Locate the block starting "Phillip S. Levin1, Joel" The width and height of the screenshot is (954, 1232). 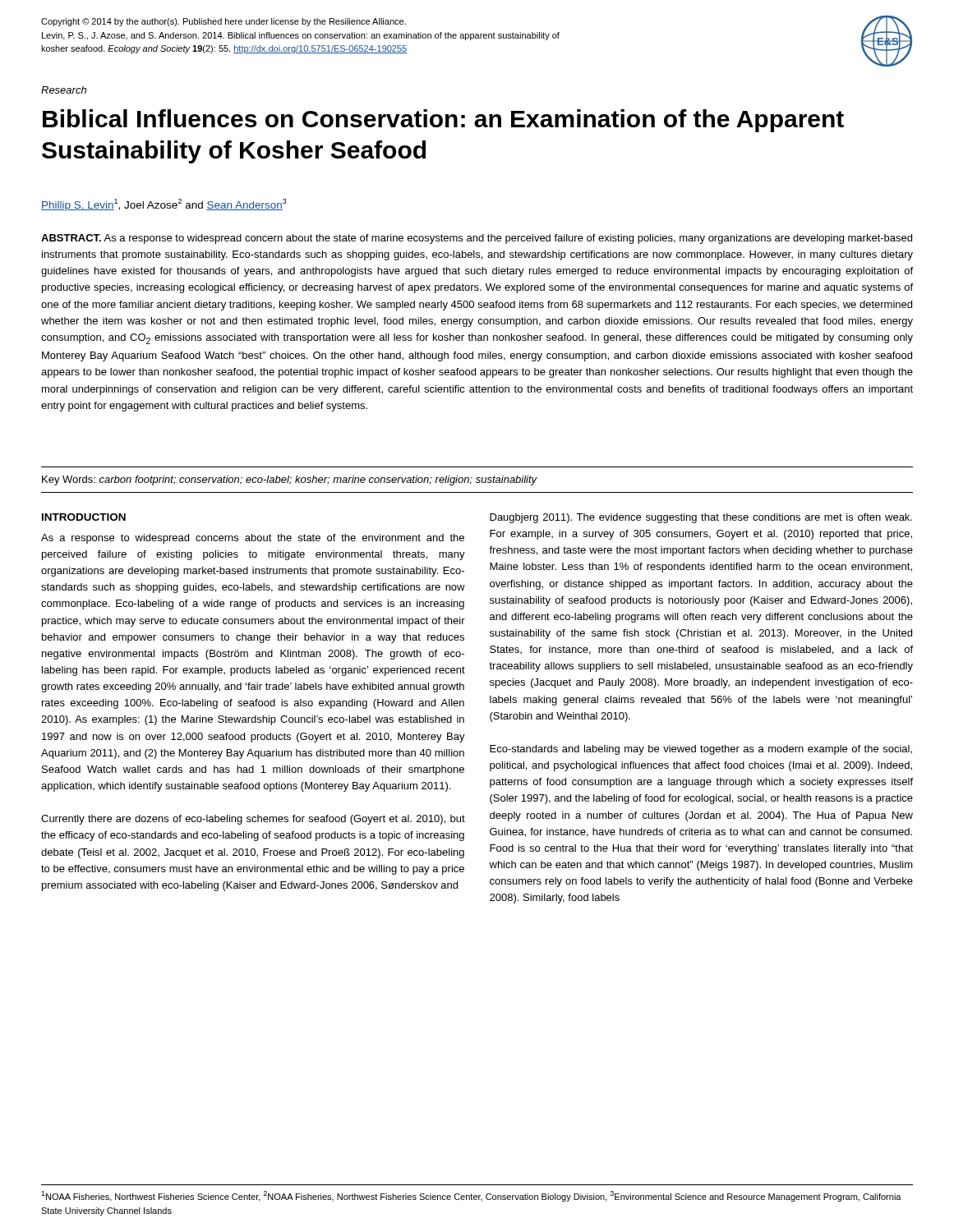(164, 204)
